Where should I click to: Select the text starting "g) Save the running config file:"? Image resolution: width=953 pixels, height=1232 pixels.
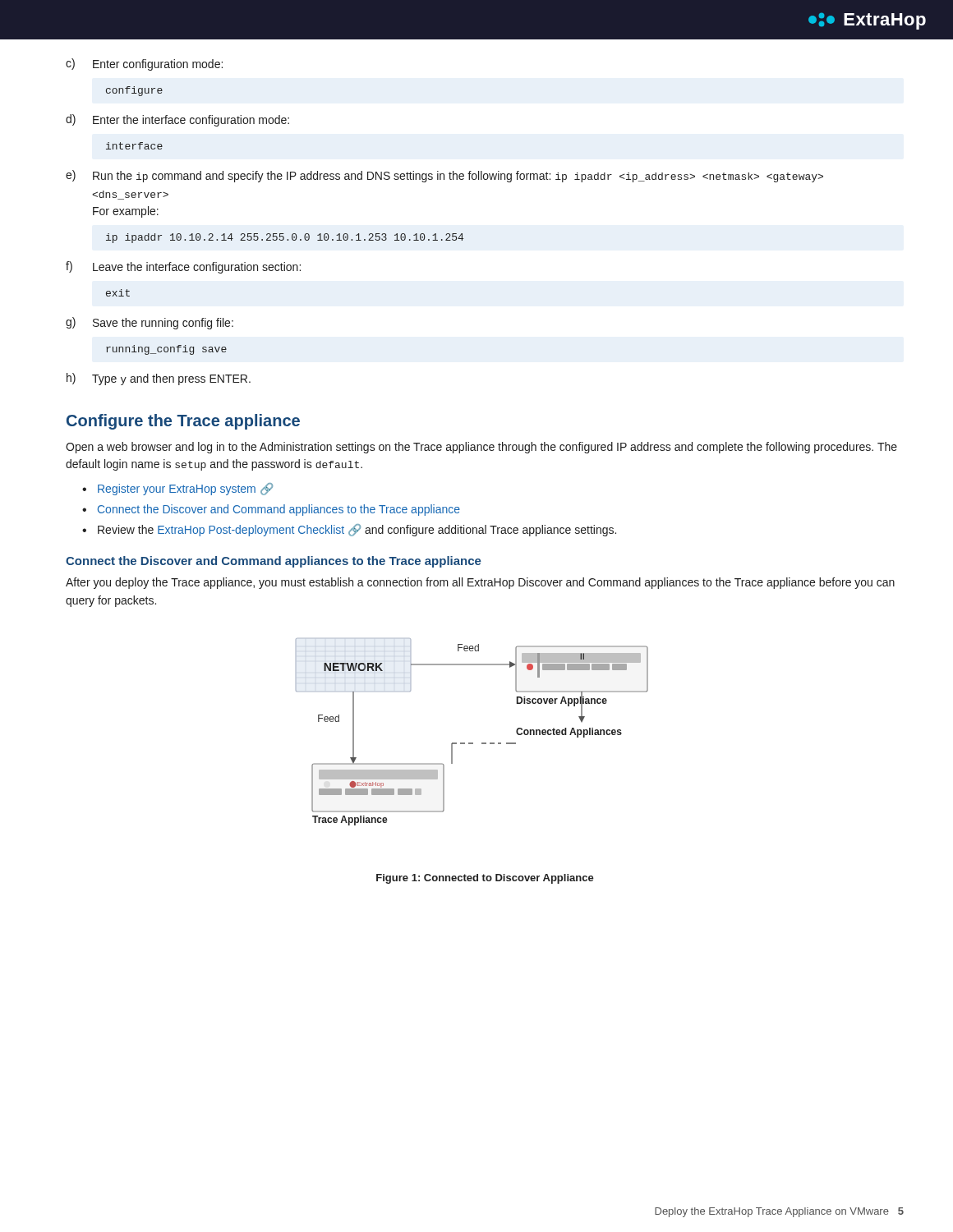pos(150,323)
